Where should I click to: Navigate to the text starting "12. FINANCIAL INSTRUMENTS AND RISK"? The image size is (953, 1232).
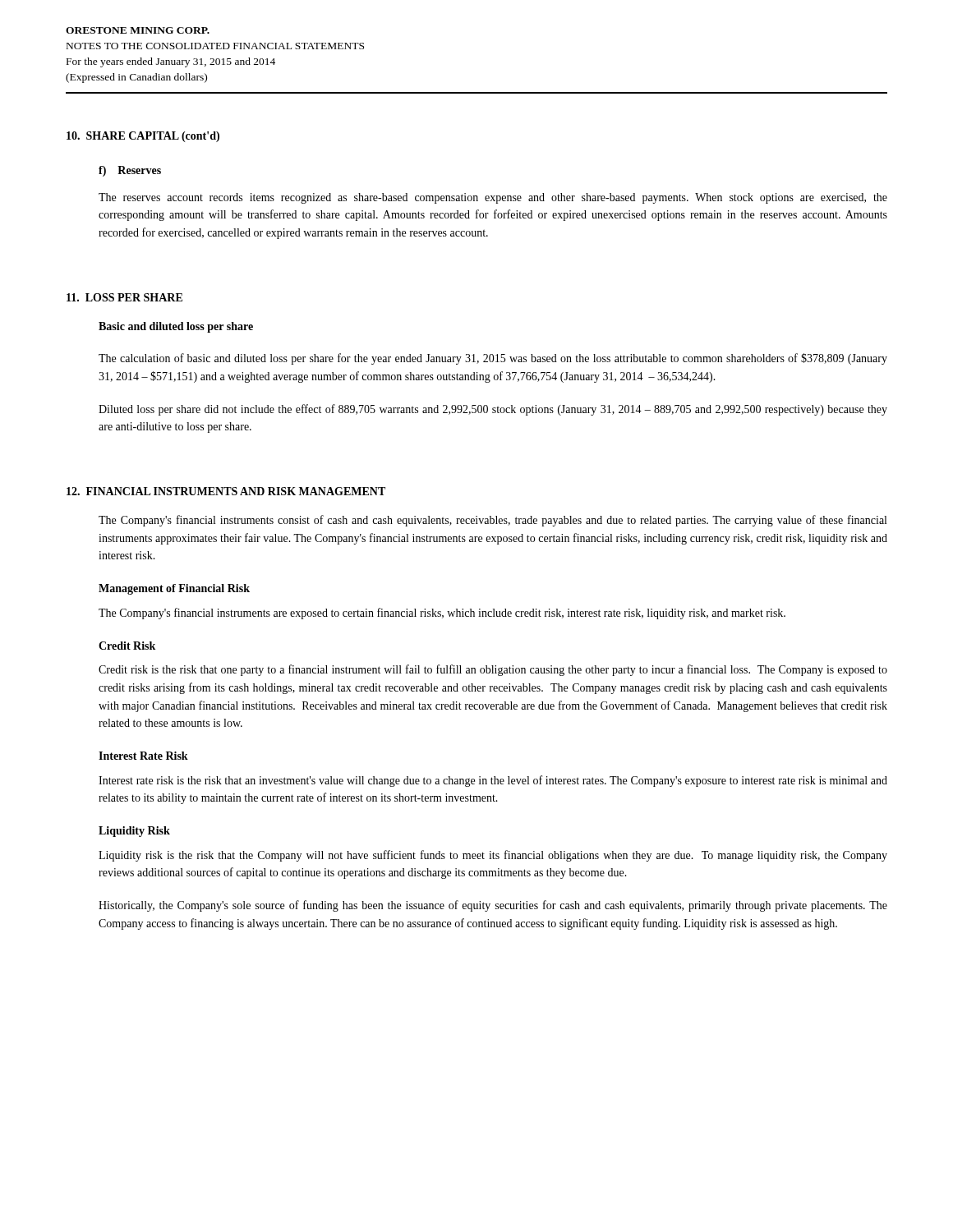coord(226,492)
